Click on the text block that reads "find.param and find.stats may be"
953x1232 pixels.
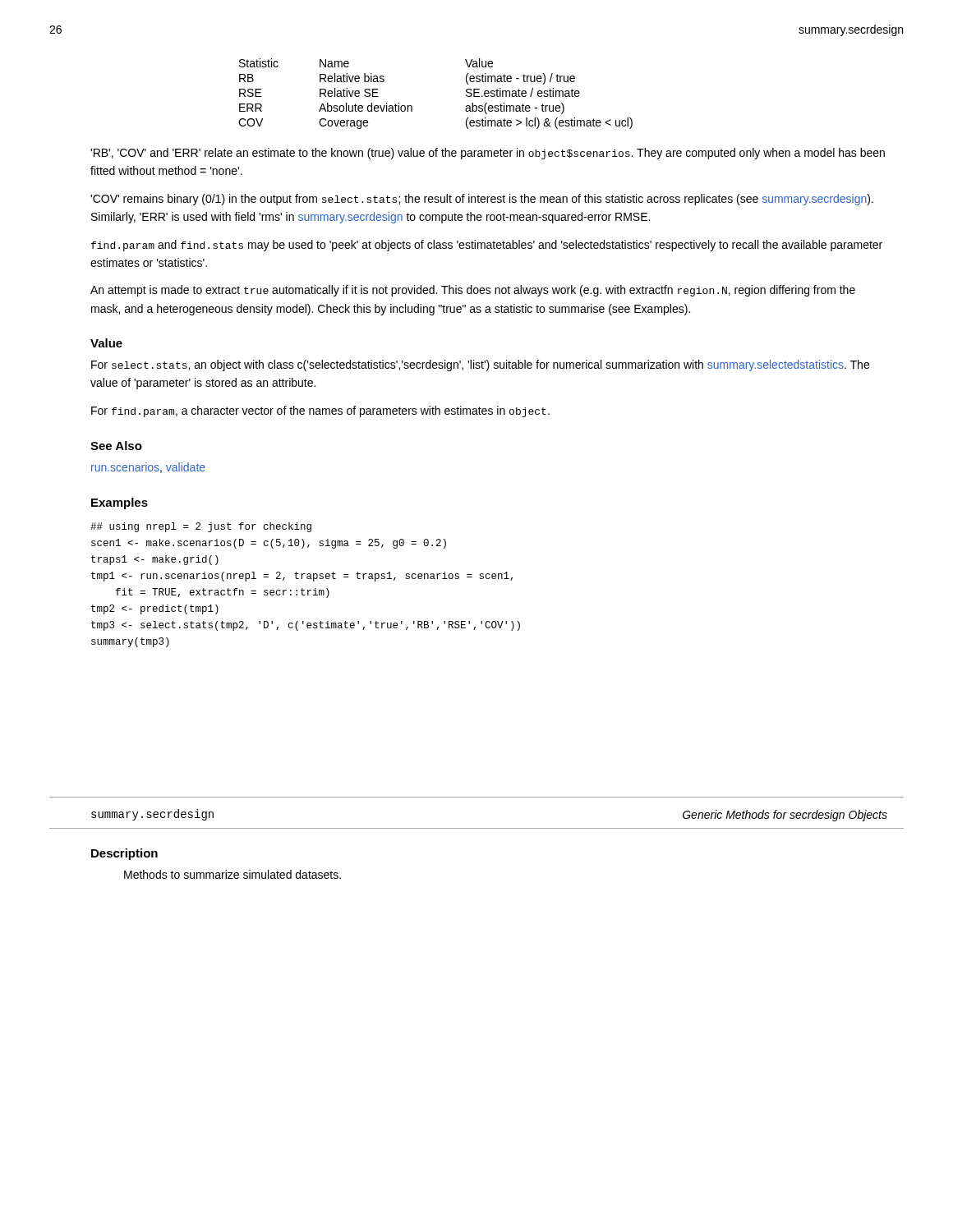coord(486,254)
